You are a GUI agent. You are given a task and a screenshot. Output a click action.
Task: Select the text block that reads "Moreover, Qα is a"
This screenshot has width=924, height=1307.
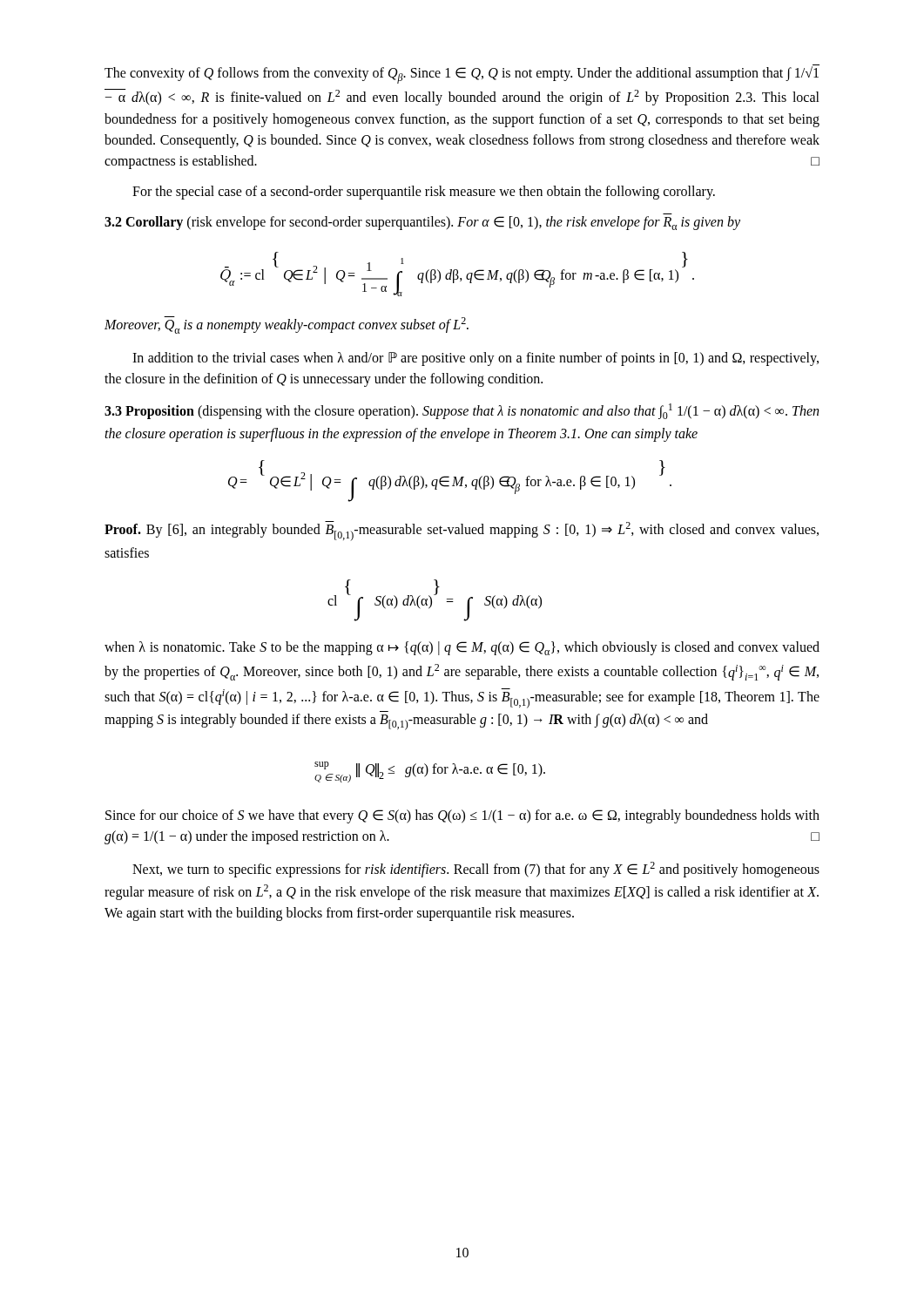click(462, 325)
